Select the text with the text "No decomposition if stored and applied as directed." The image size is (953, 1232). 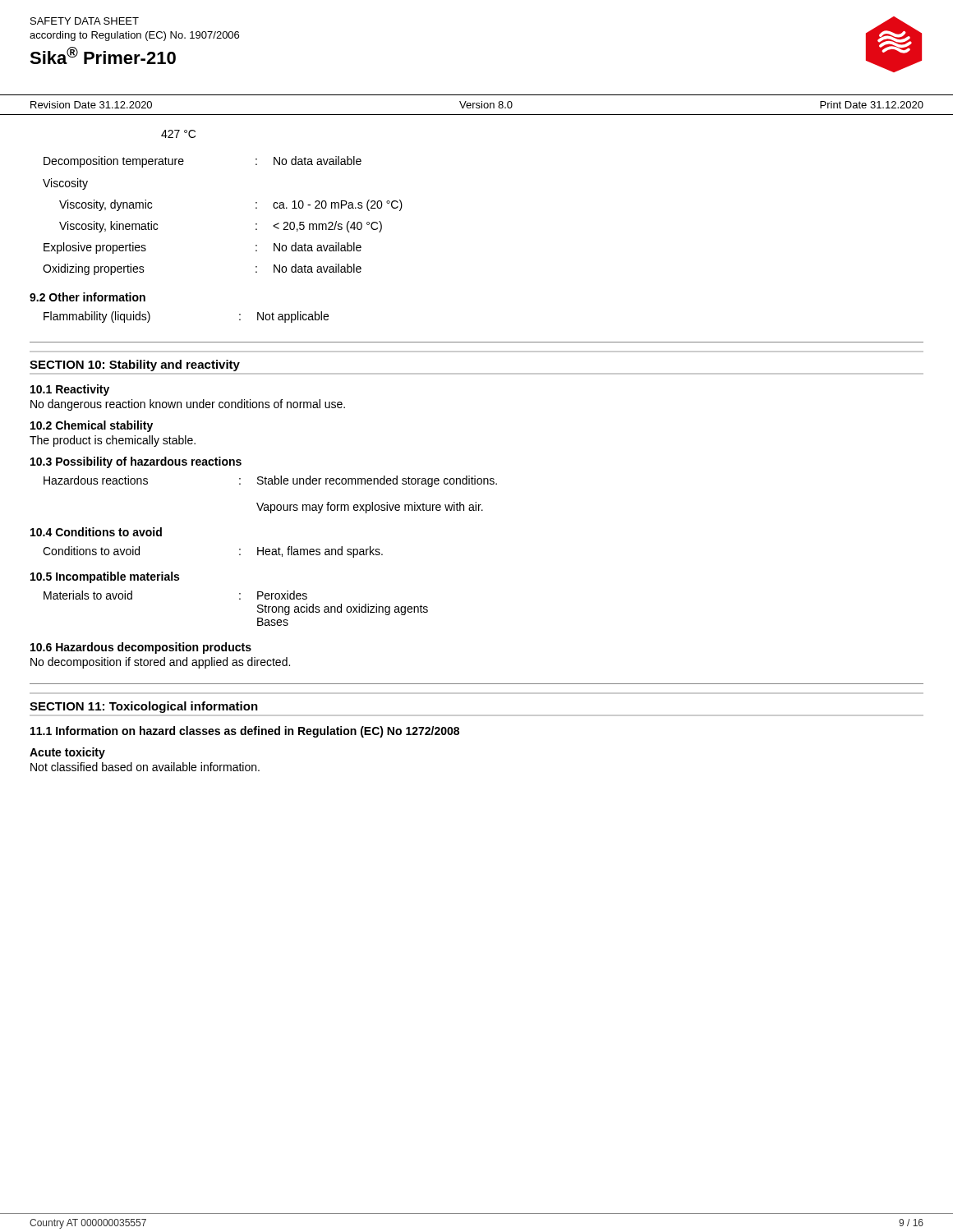point(160,662)
